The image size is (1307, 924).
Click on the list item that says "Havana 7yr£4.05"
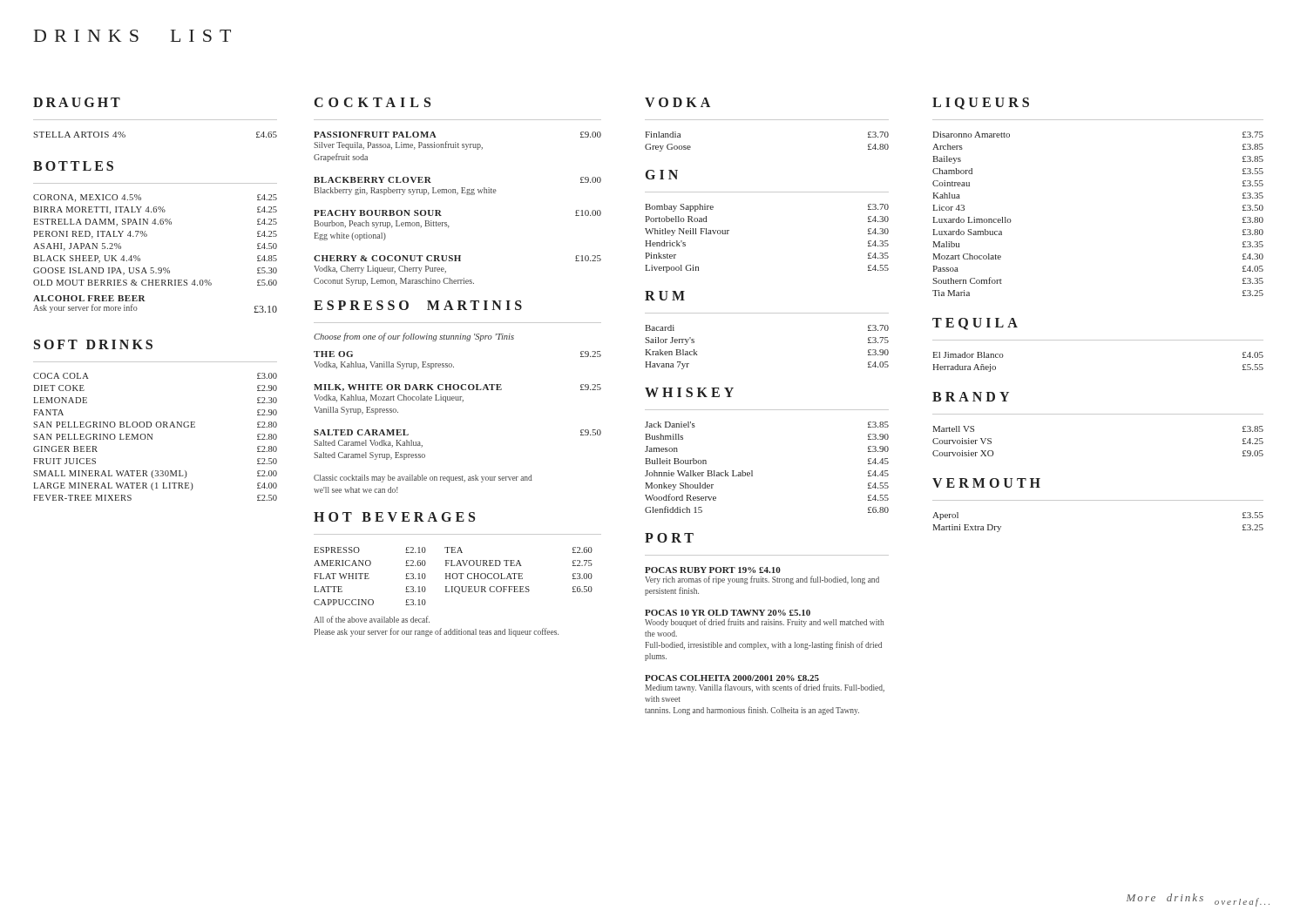[x=666, y=365]
